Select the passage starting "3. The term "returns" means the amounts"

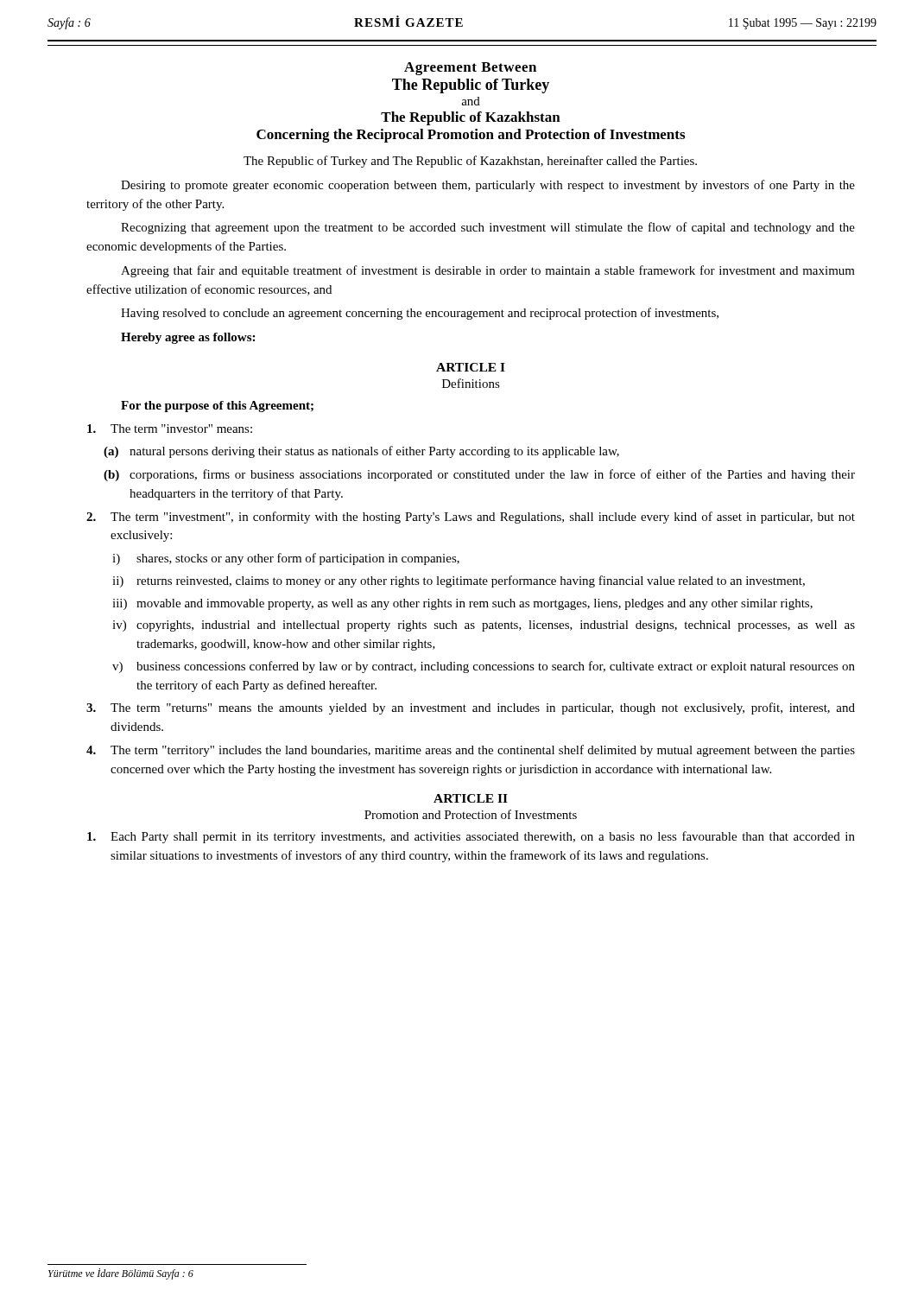pos(471,718)
